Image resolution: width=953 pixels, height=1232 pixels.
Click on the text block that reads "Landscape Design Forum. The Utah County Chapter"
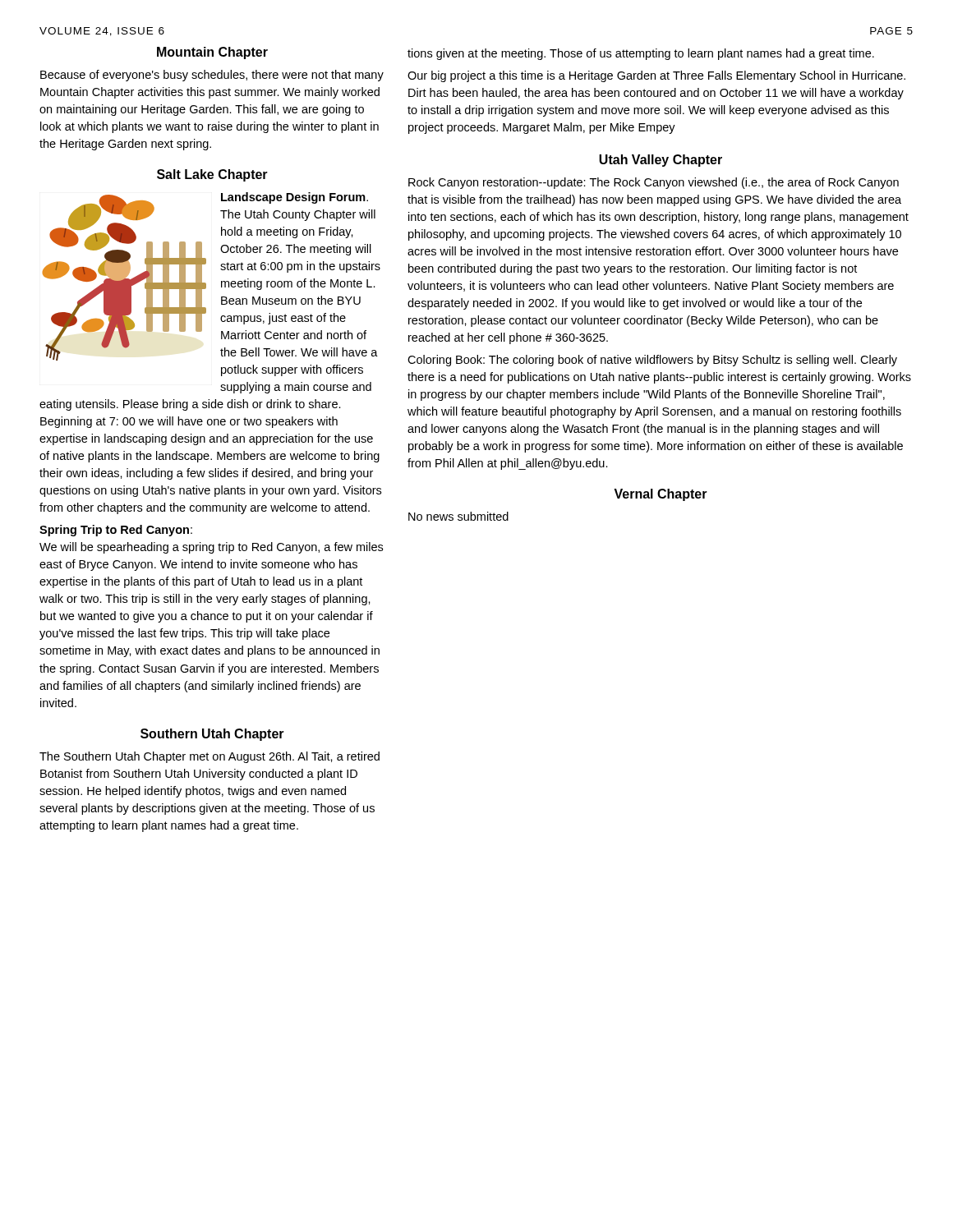coord(212,353)
